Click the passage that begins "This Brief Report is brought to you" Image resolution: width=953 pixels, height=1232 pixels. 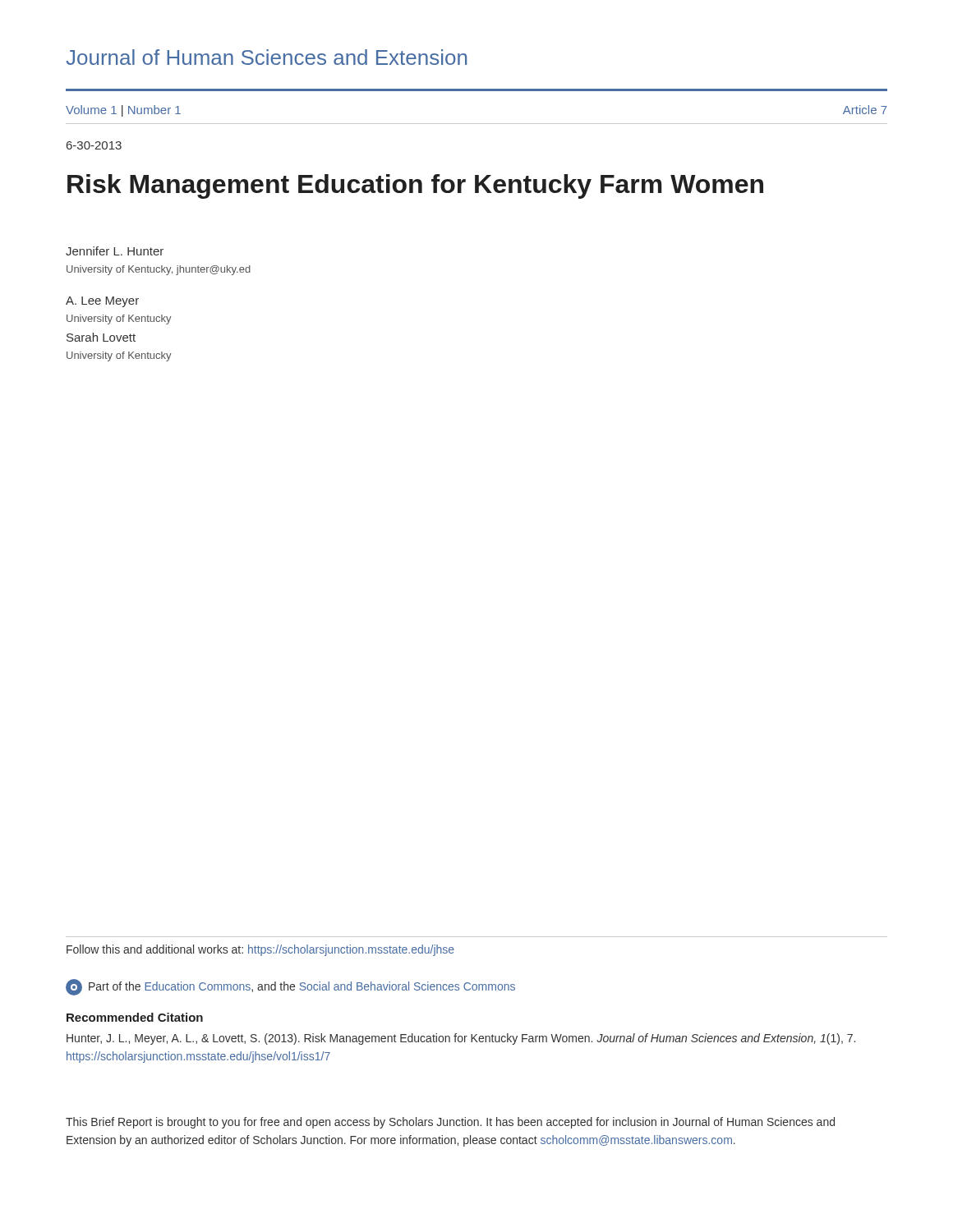(451, 1131)
